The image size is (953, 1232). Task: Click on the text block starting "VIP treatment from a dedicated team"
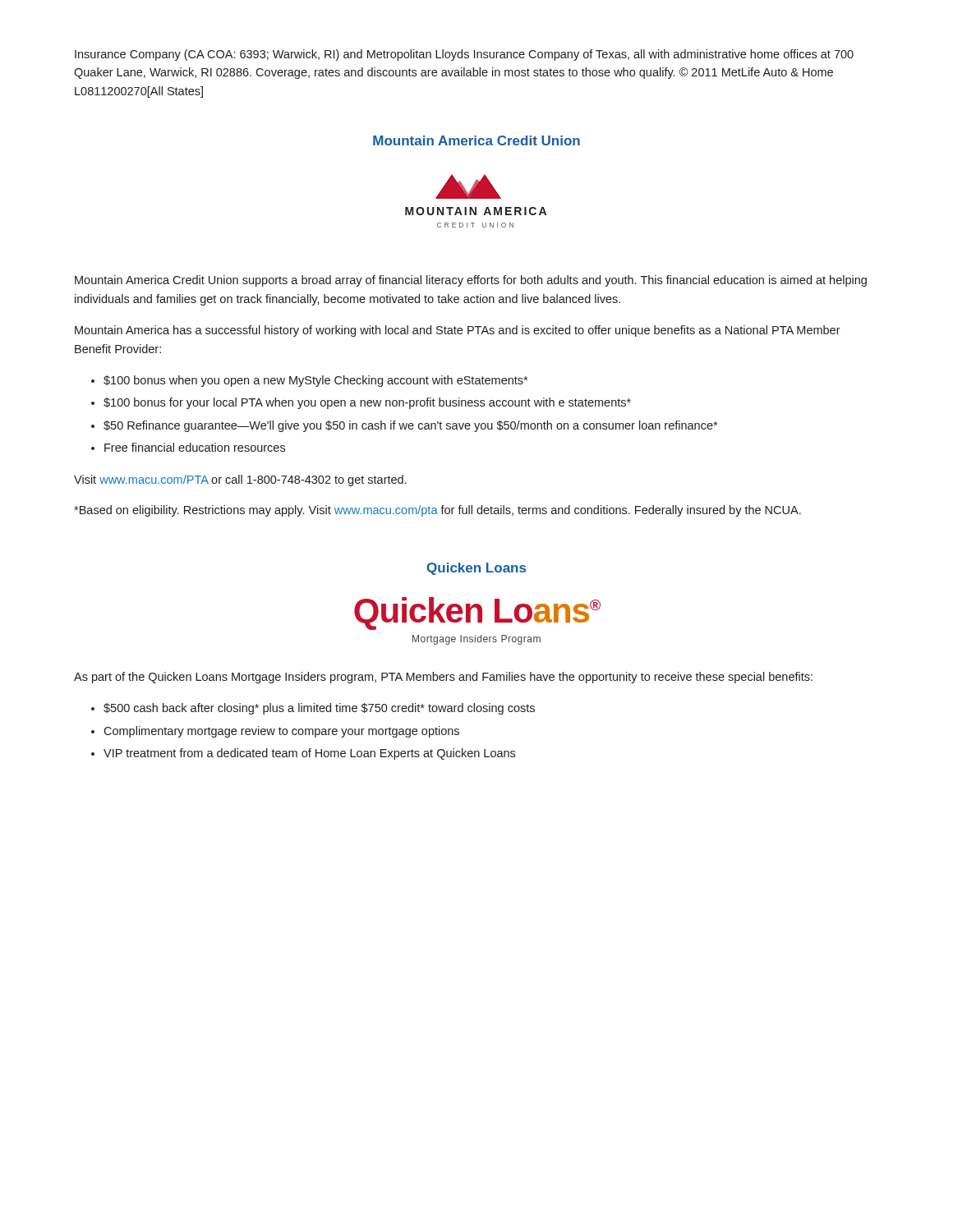(310, 753)
